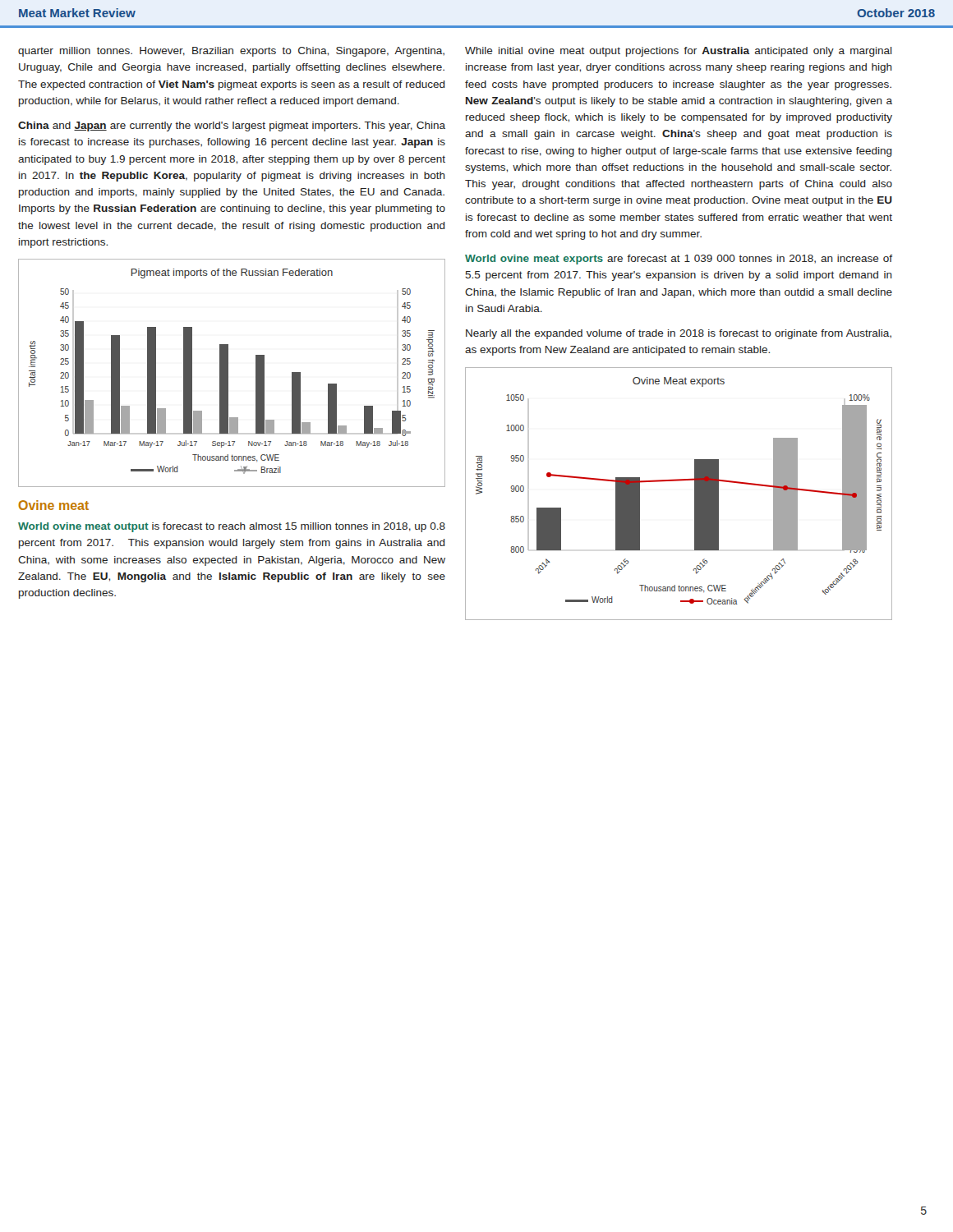Locate the region starting "Nearly all the expanded"
The height and width of the screenshot is (1232, 953).
pos(679,342)
